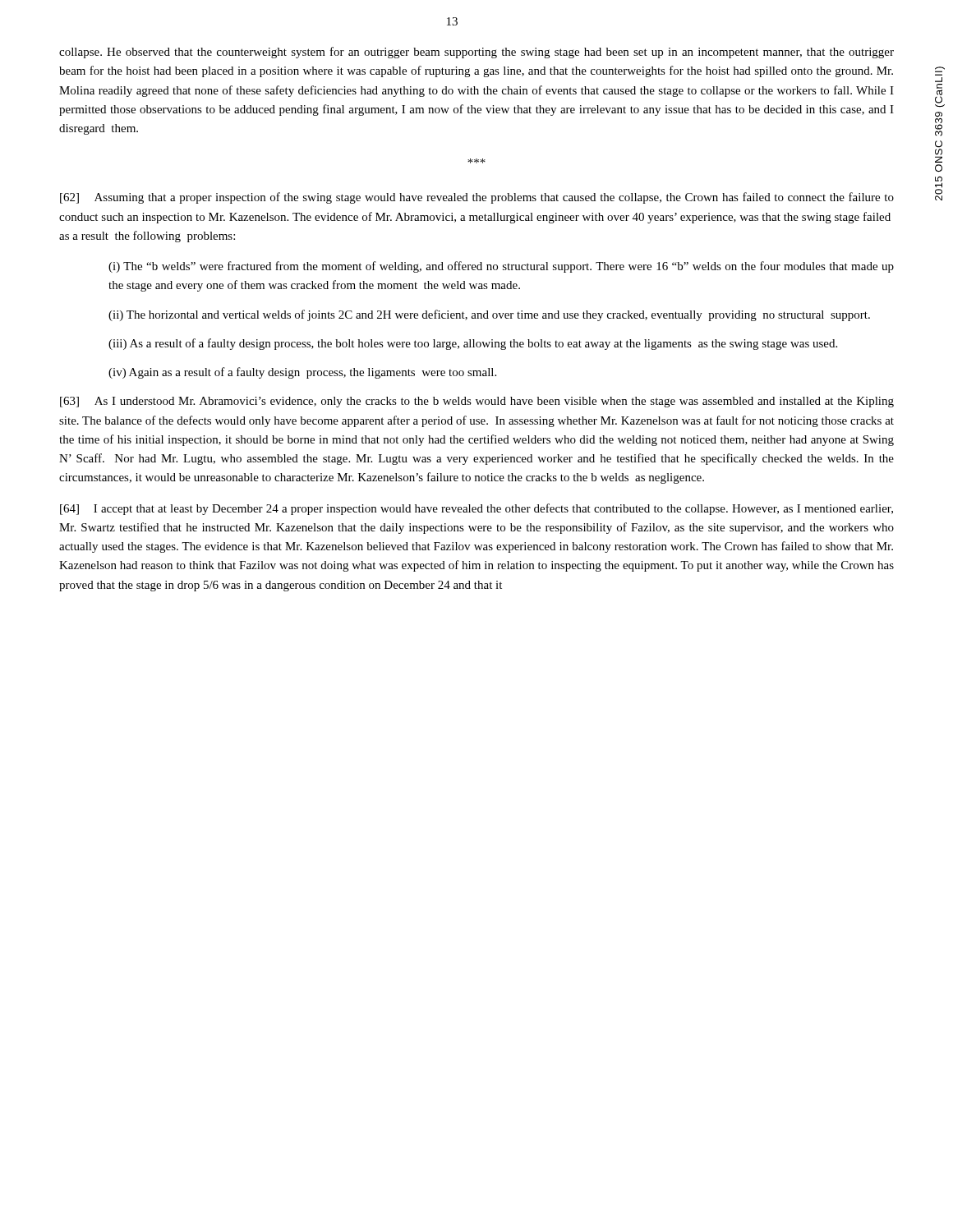
Task: Point to the passage starting "(ii) The horizontal"
Action: click(490, 314)
